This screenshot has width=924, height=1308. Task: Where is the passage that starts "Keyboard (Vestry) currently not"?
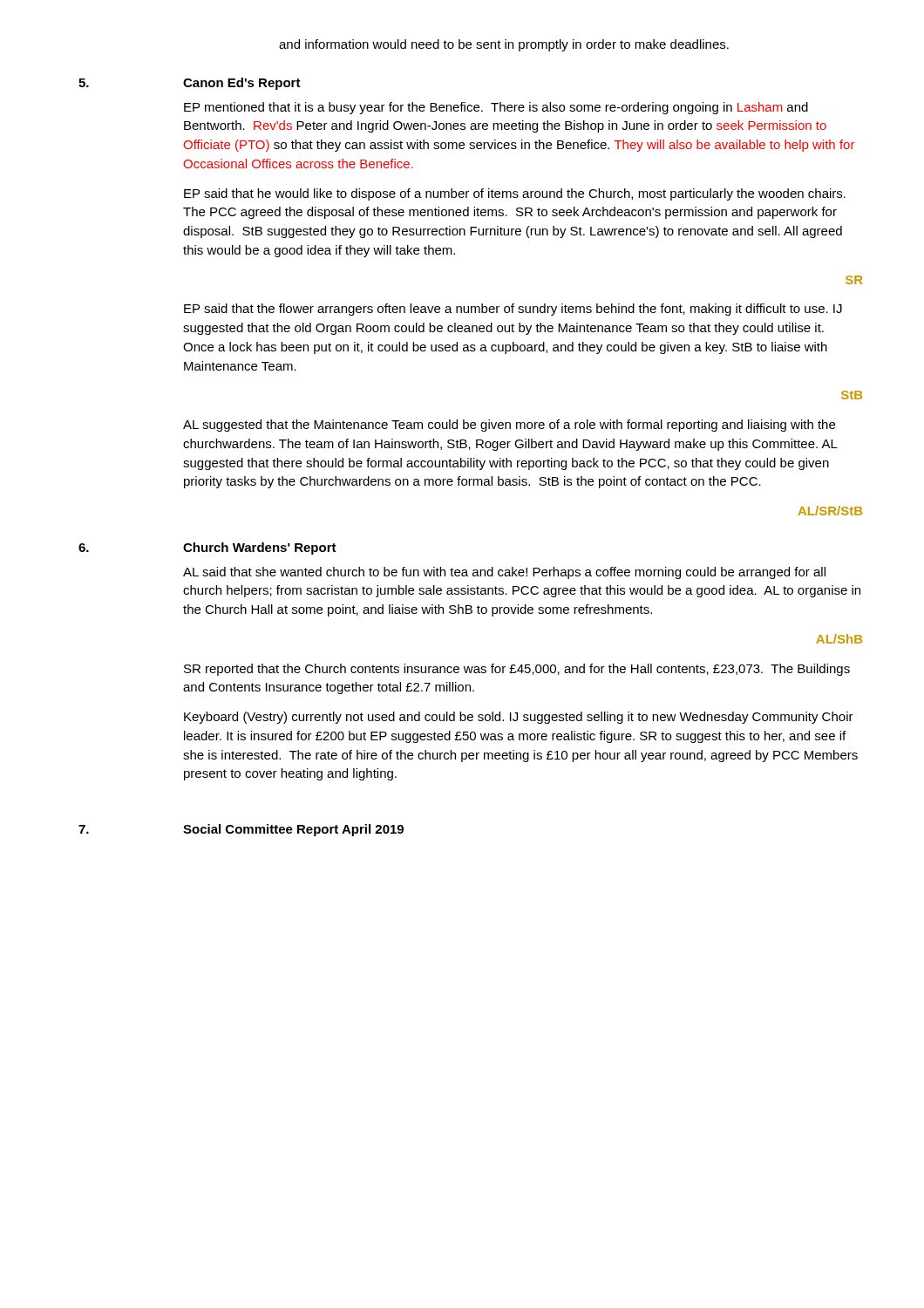tap(521, 745)
